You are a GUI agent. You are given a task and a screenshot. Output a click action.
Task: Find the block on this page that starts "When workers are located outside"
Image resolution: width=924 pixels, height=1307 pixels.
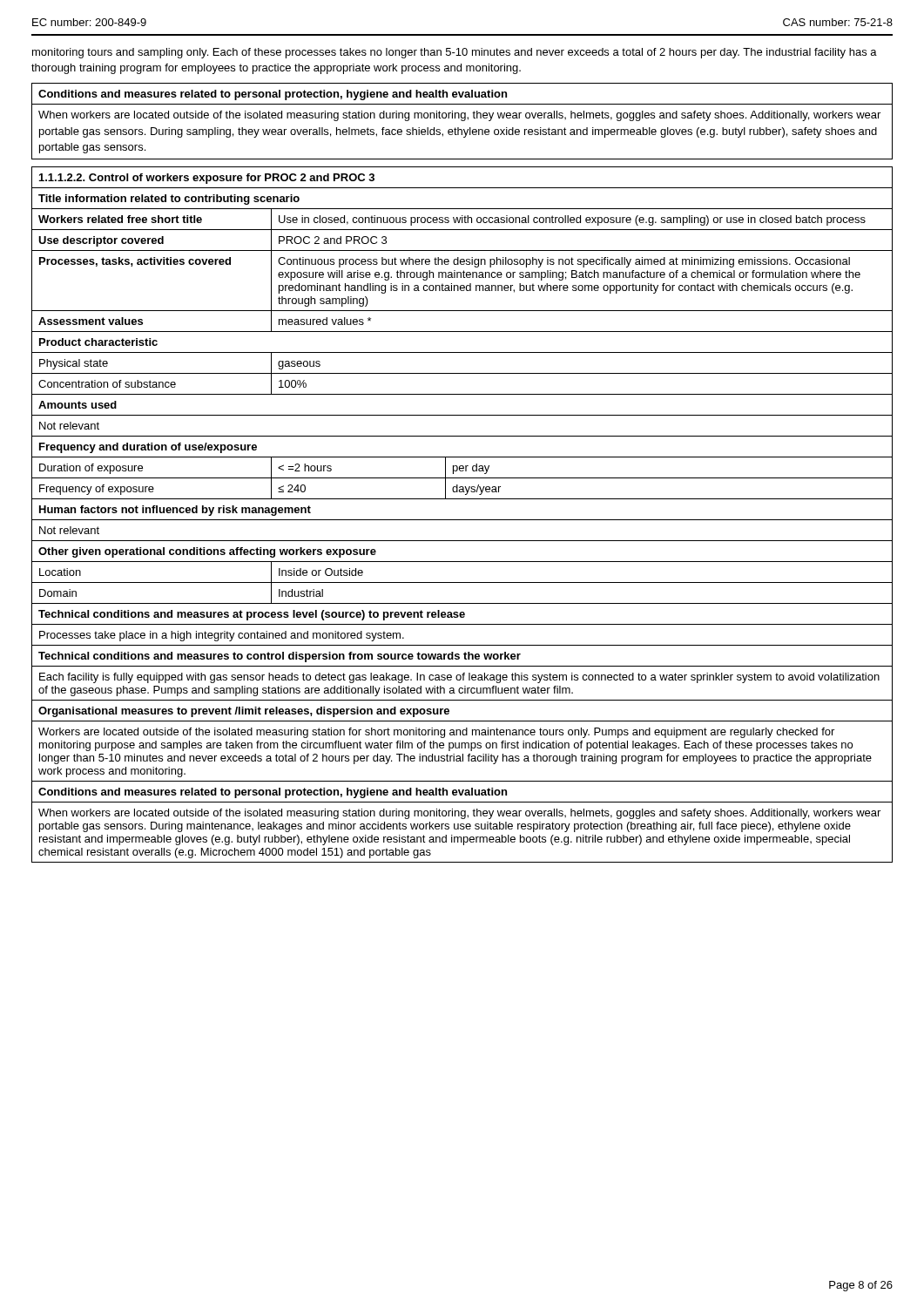460,131
